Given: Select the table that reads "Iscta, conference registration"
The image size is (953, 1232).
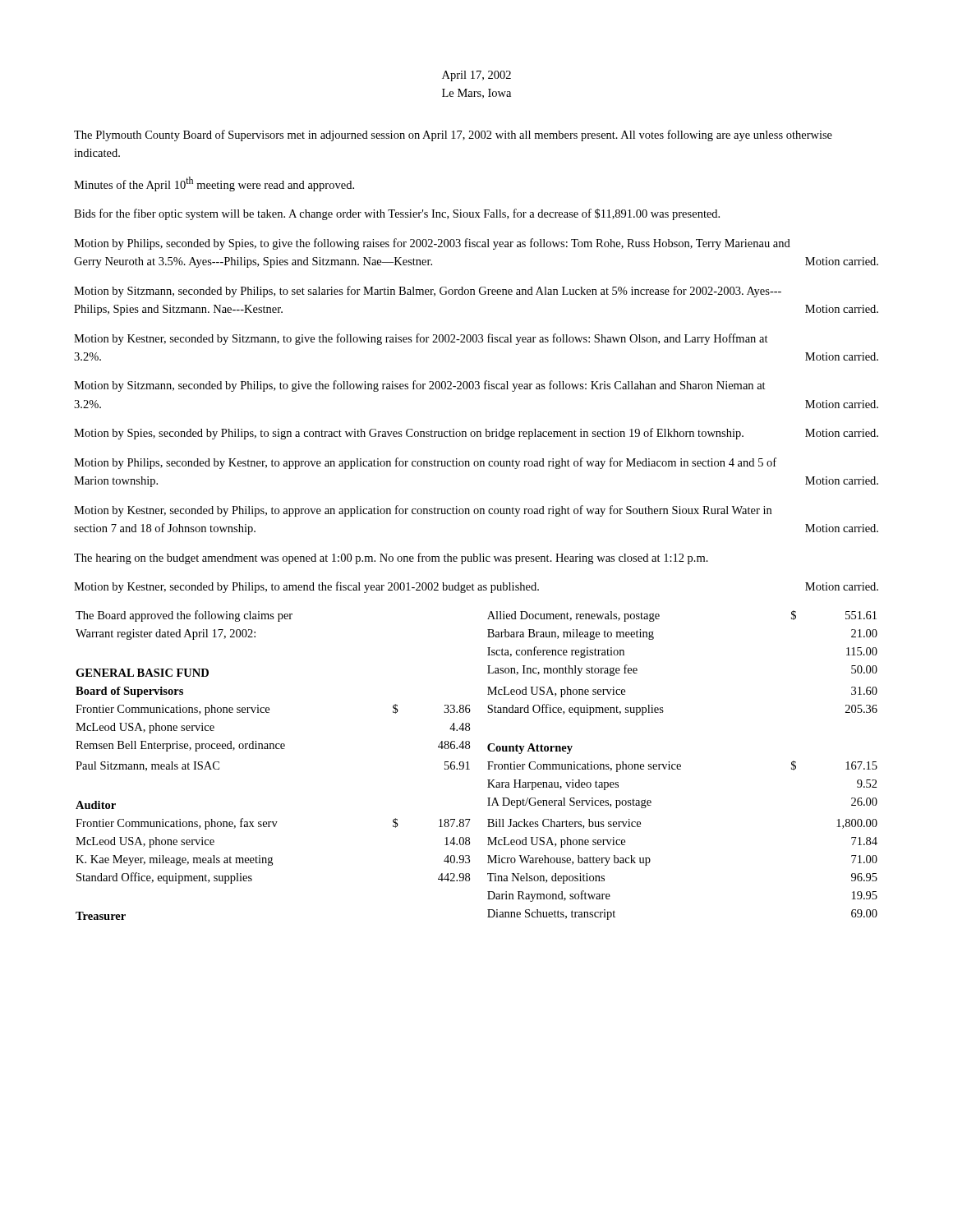Looking at the screenshot, I should (476, 766).
